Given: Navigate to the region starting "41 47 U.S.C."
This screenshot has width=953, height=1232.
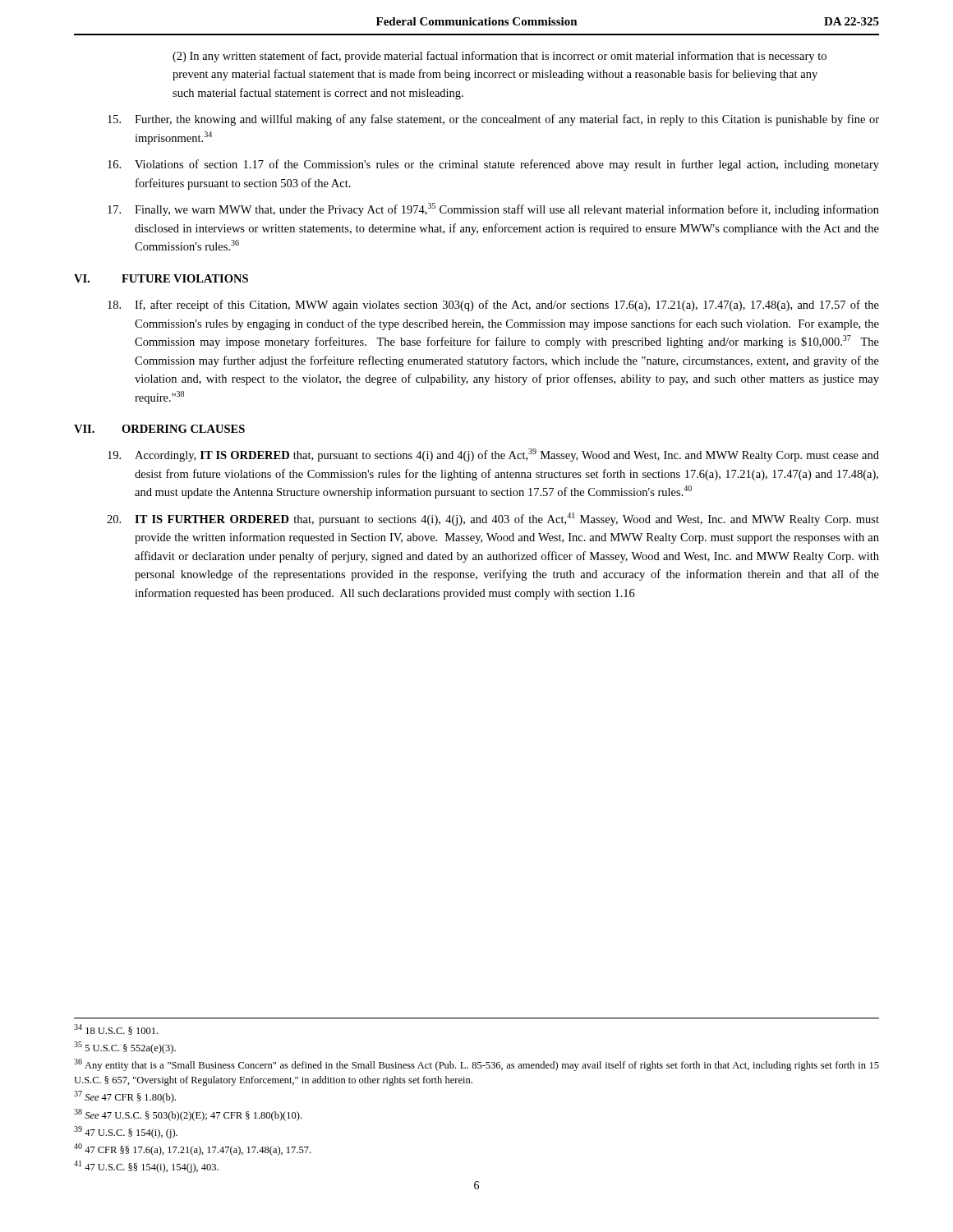Looking at the screenshot, I should [147, 1166].
